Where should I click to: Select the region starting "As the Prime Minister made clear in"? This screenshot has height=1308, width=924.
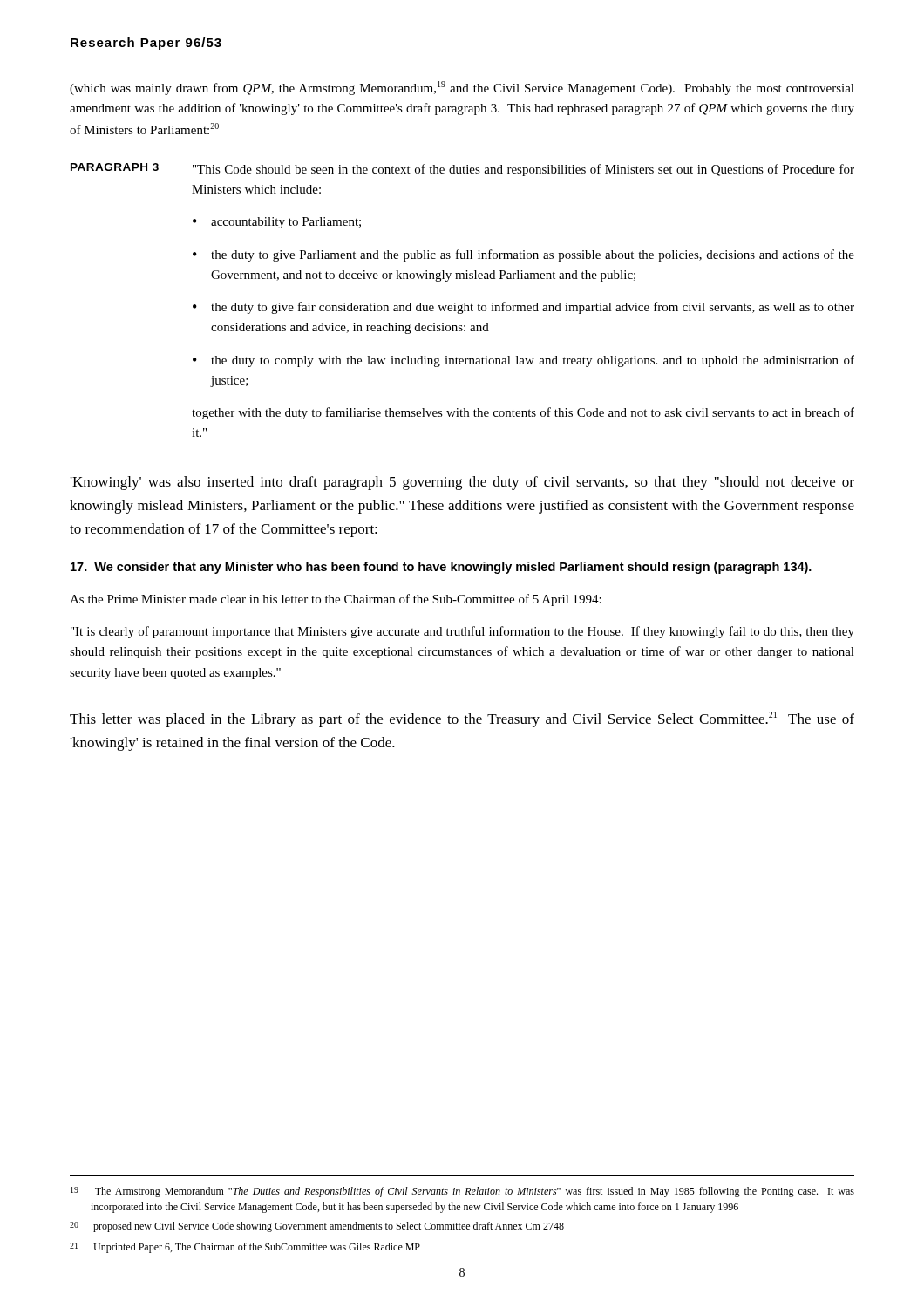point(336,599)
